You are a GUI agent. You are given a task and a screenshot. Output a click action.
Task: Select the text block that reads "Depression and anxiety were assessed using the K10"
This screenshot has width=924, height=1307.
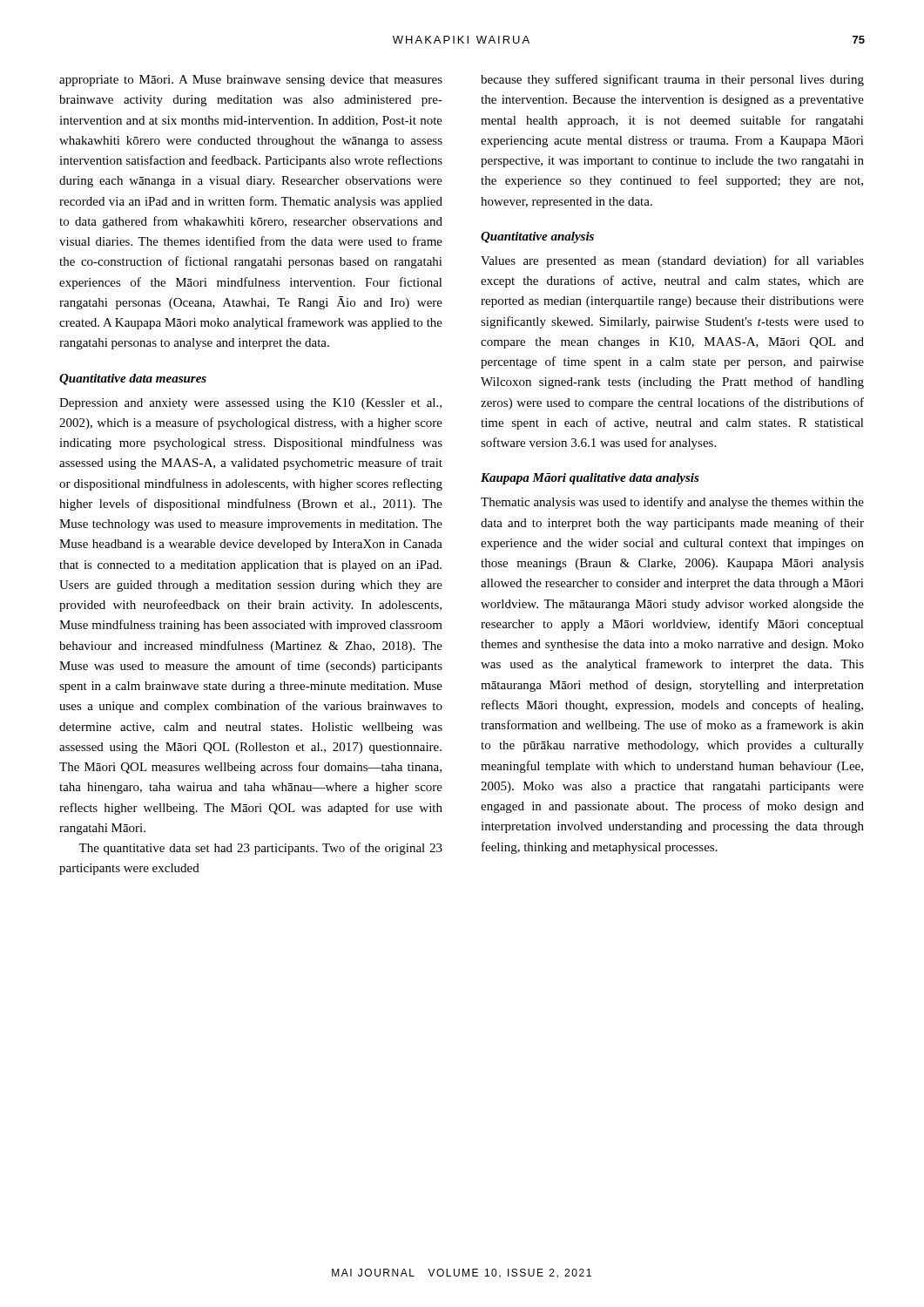point(251,636)
